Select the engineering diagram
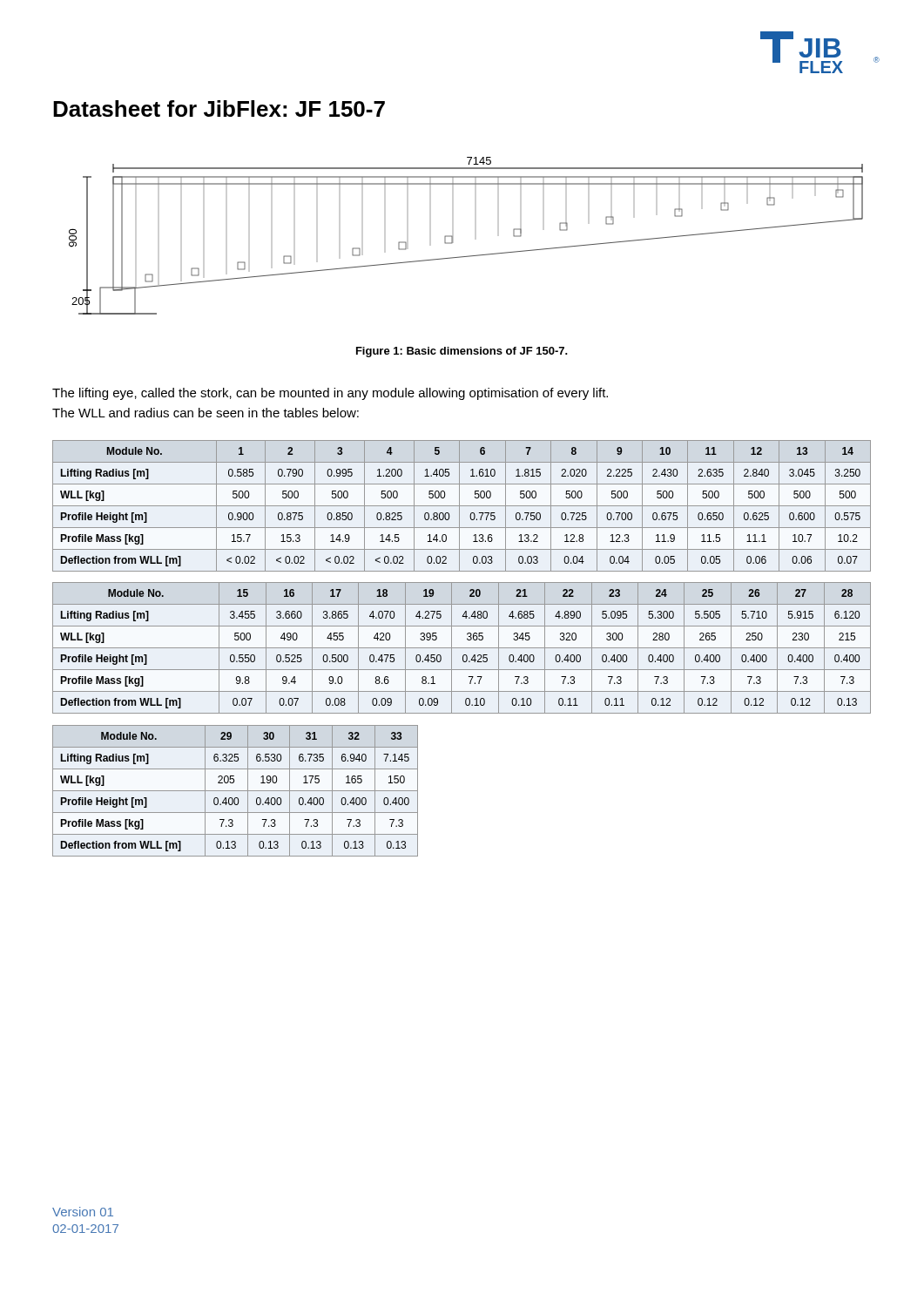This screenshot has width=924, height=1307. coord(462,244)
